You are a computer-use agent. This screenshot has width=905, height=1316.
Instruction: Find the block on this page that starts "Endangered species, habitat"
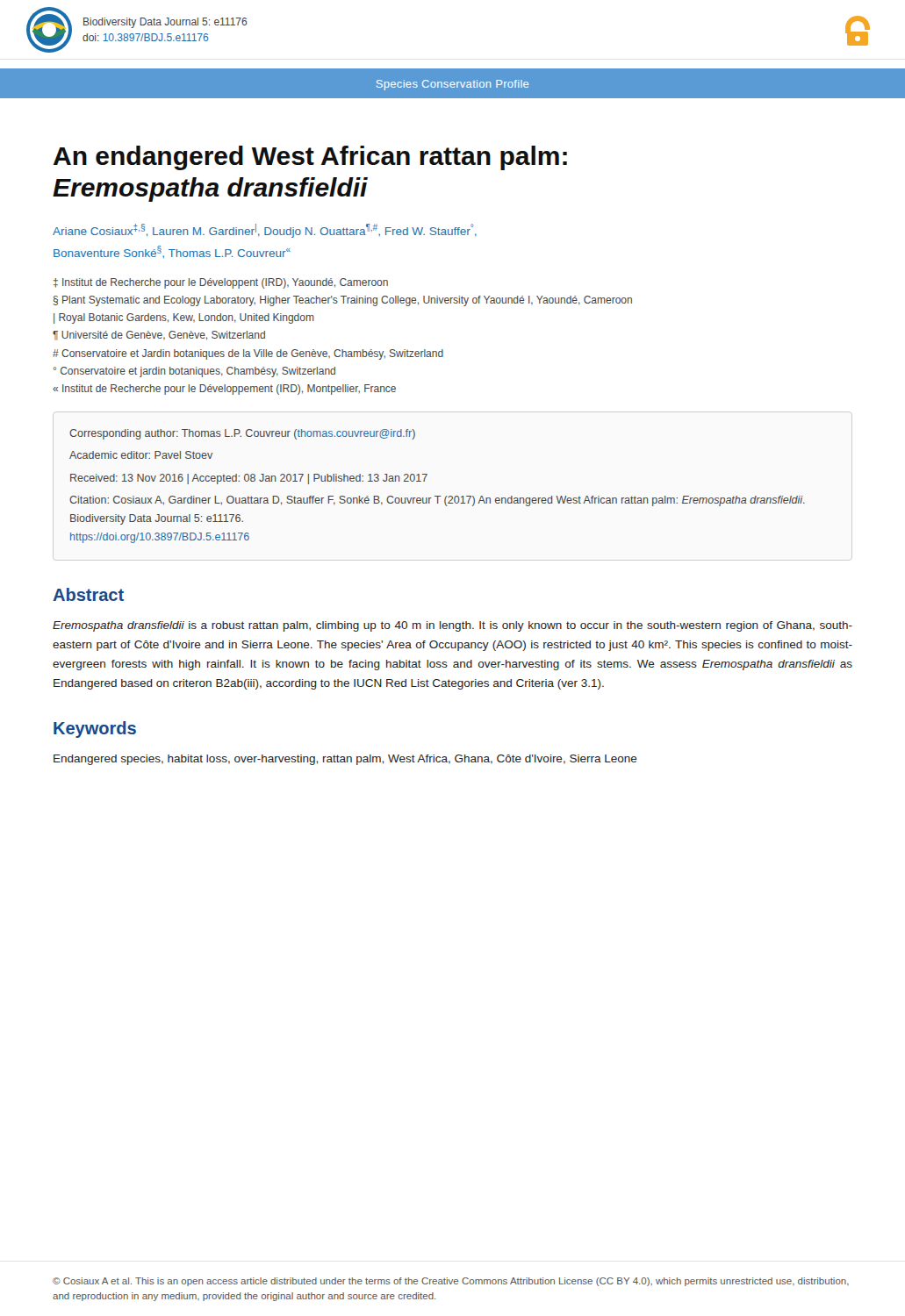pyautogui.click(x=345, y=758)
